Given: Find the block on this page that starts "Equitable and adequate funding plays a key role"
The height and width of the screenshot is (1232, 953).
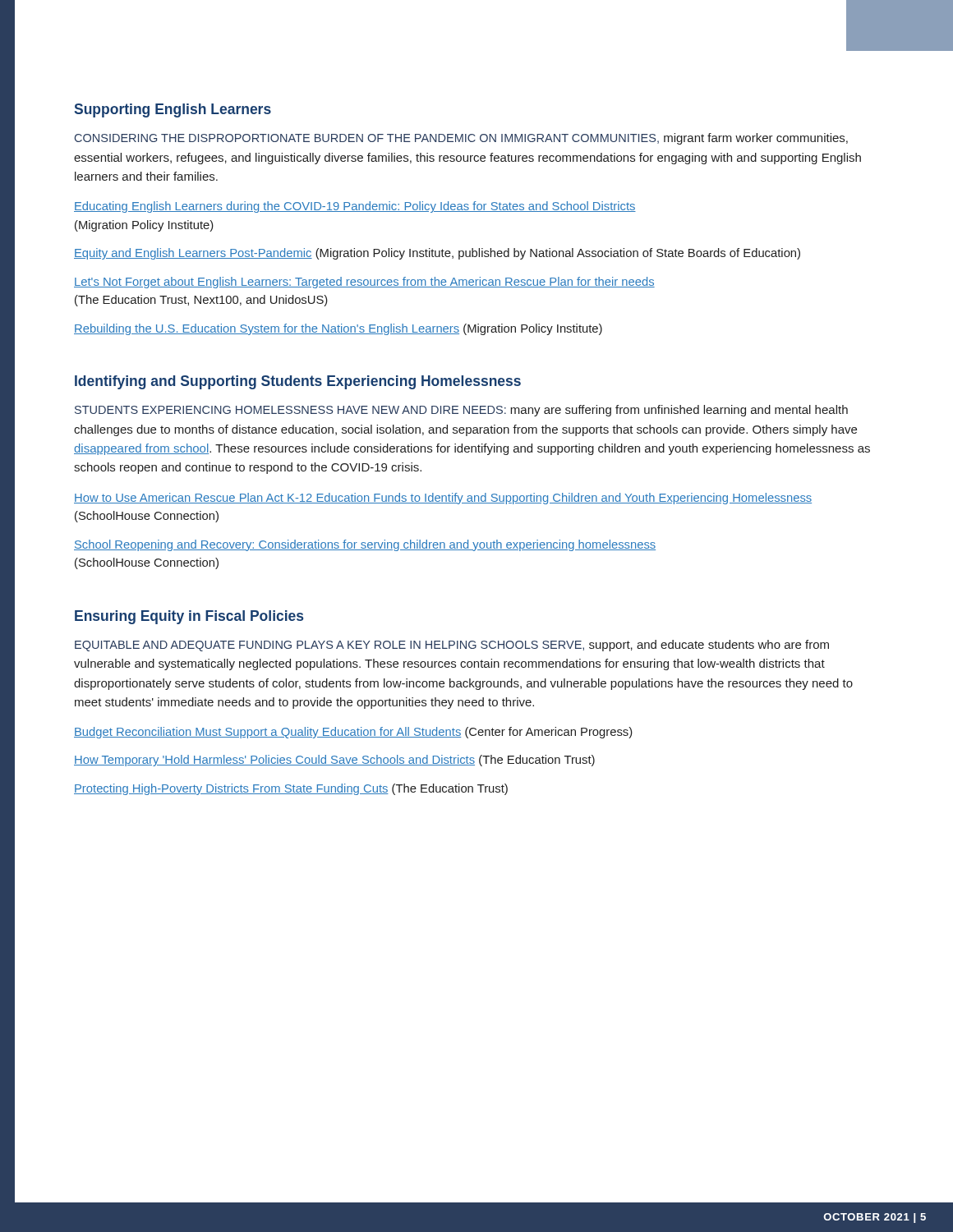Looking at the screenshot, I should click(x=463, y=673).
